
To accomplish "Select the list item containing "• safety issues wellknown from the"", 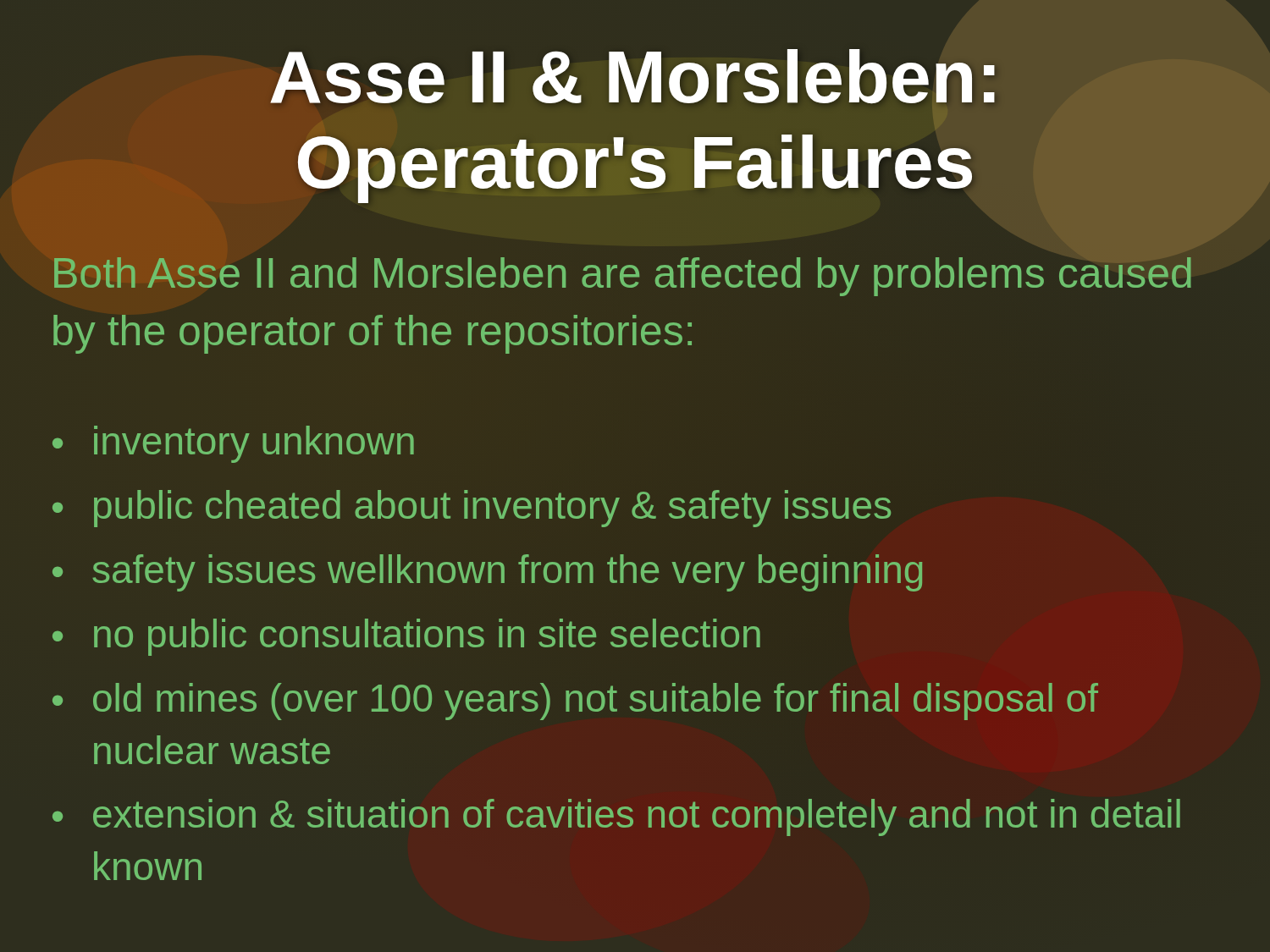I will click(635, 571).
